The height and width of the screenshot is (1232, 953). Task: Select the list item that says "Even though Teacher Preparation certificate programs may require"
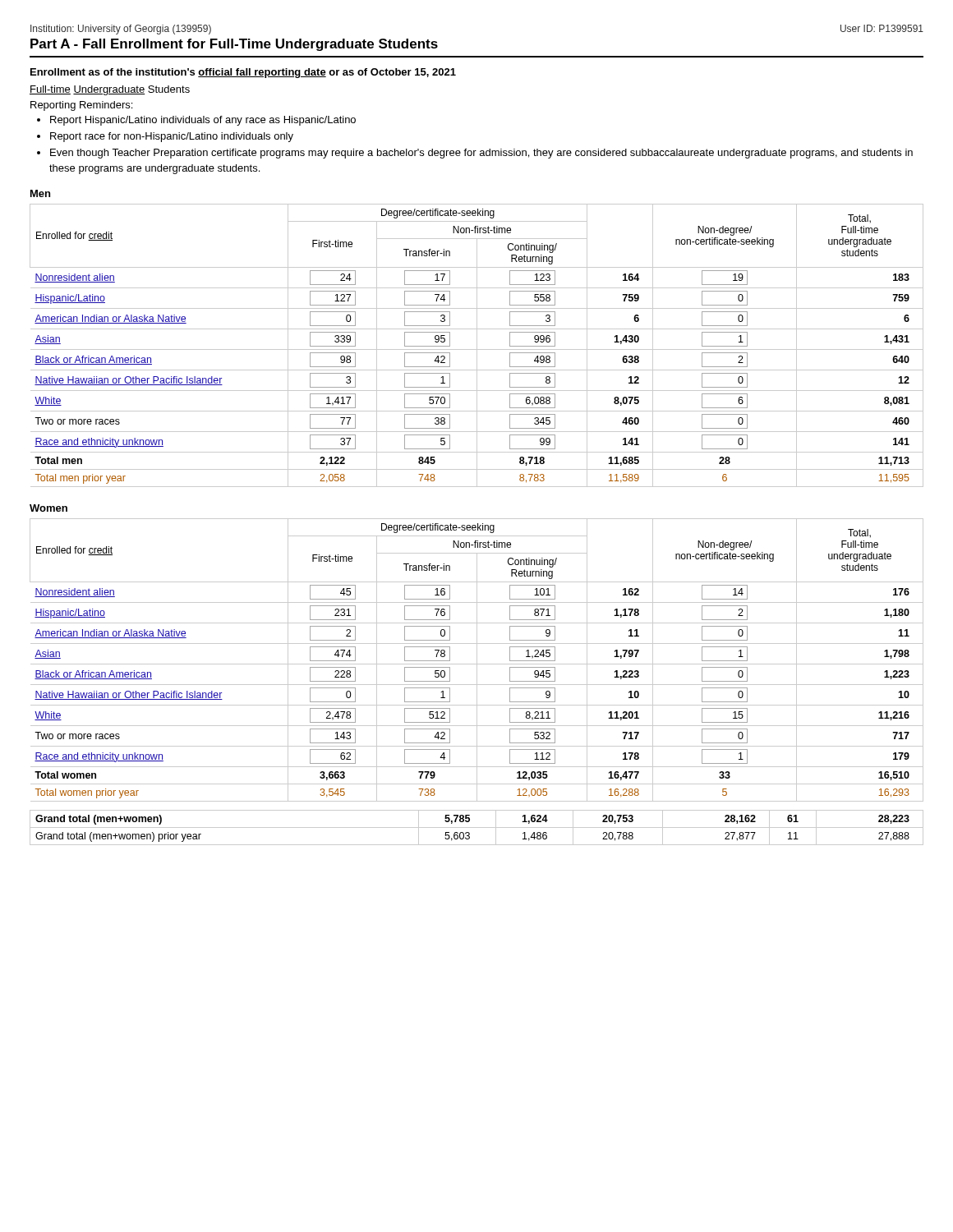pos(481,160)
